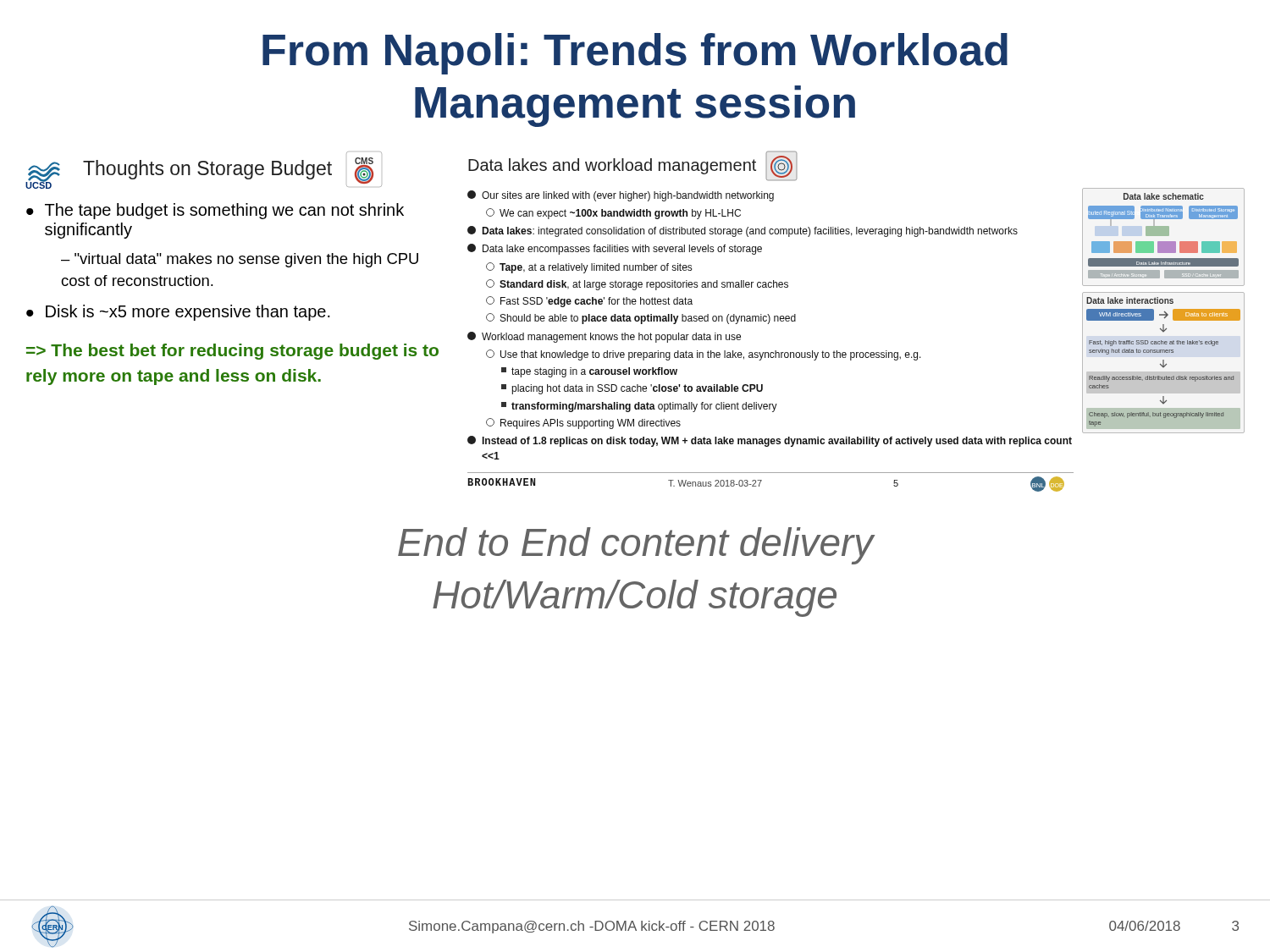Image resolution: width=1270 pixels, height=952 pixels.
Task: Point to the block beginning "End to End content delivery"
Action: (x=635, y=568)
